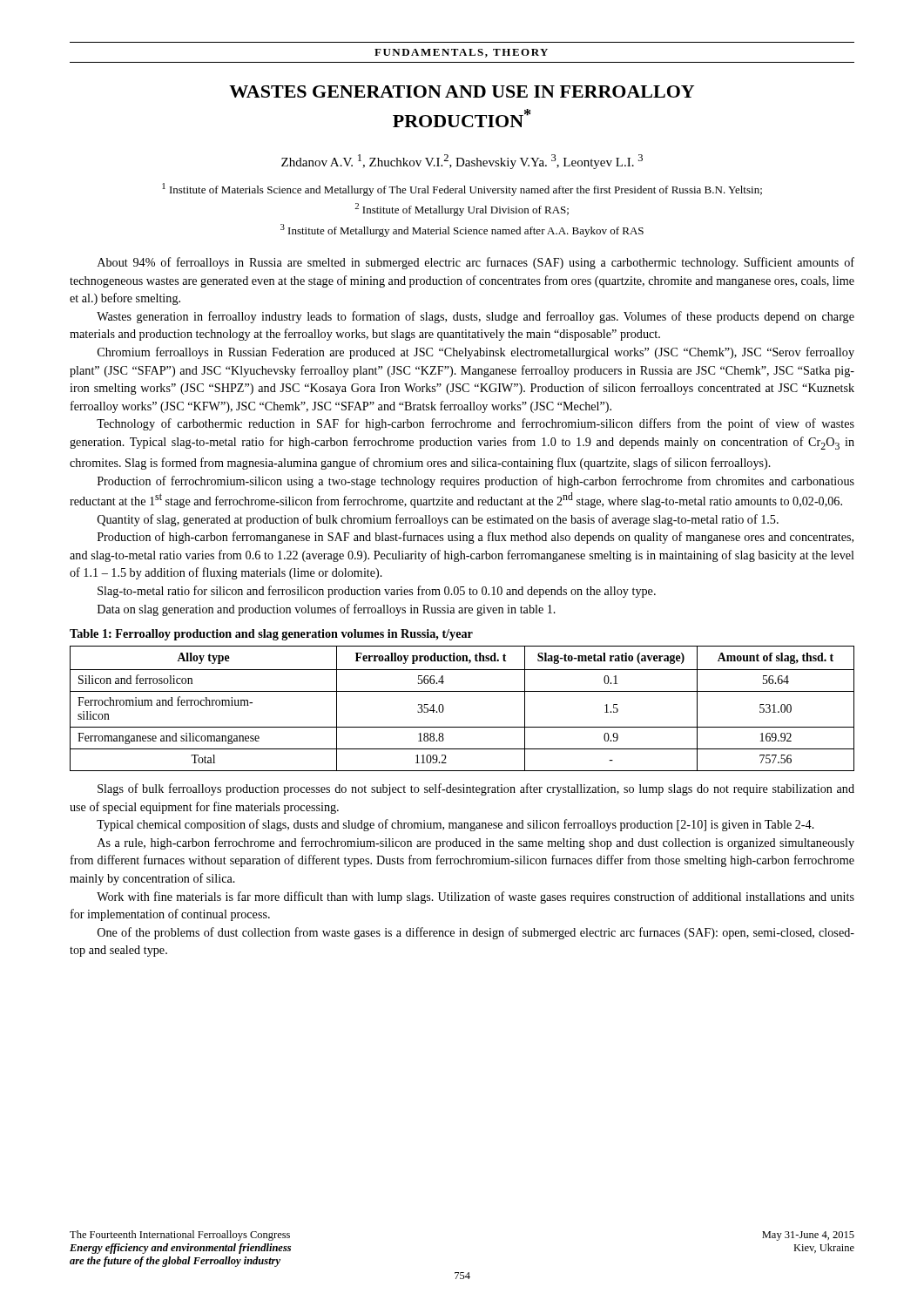Point to the passage starting "Production of ferrochromium-silicon using a two-stage"
The width and height of the screenshot is (924, 1307).
click(x=462, y=491)
